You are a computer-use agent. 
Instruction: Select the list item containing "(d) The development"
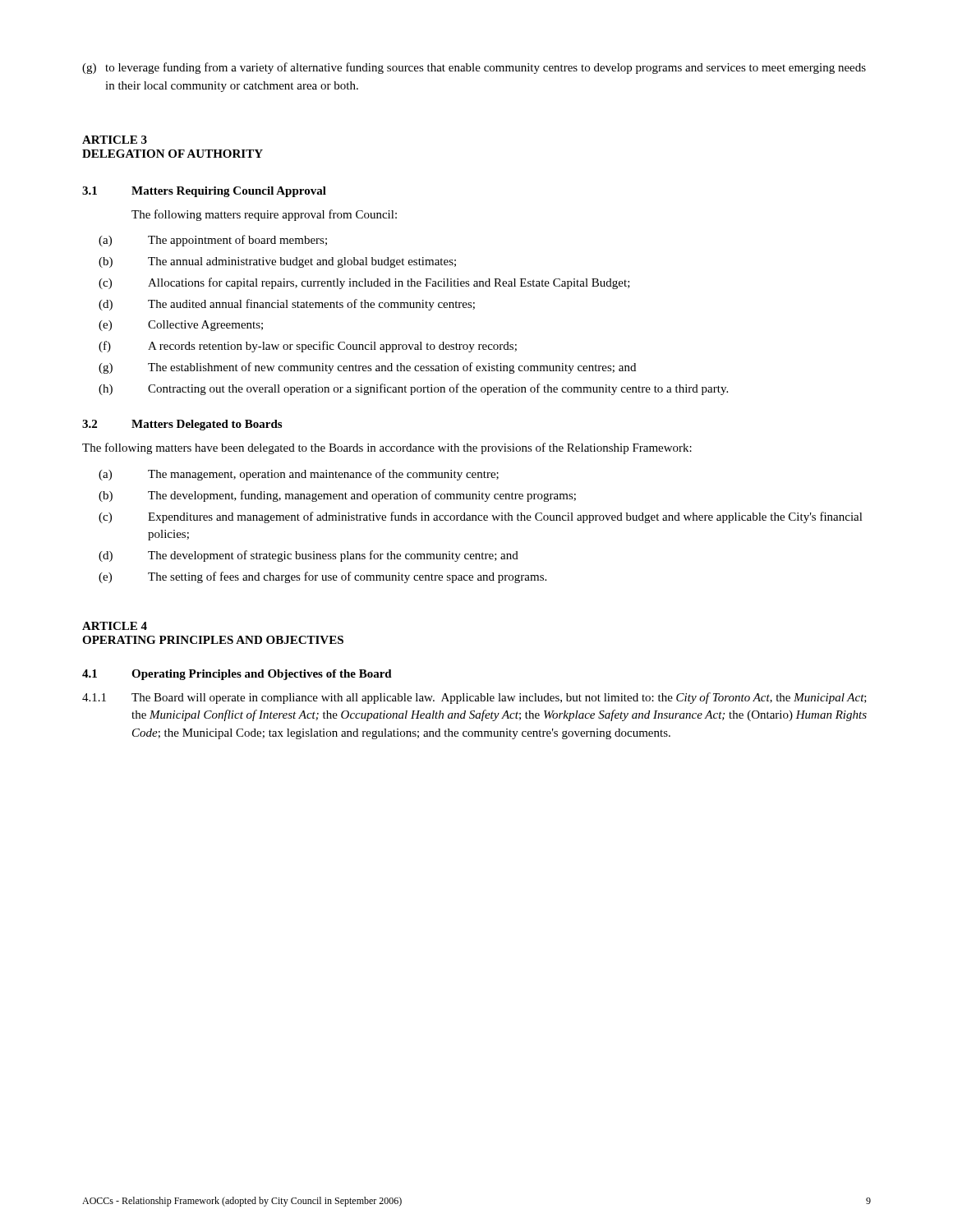click(x=476, y=556)
